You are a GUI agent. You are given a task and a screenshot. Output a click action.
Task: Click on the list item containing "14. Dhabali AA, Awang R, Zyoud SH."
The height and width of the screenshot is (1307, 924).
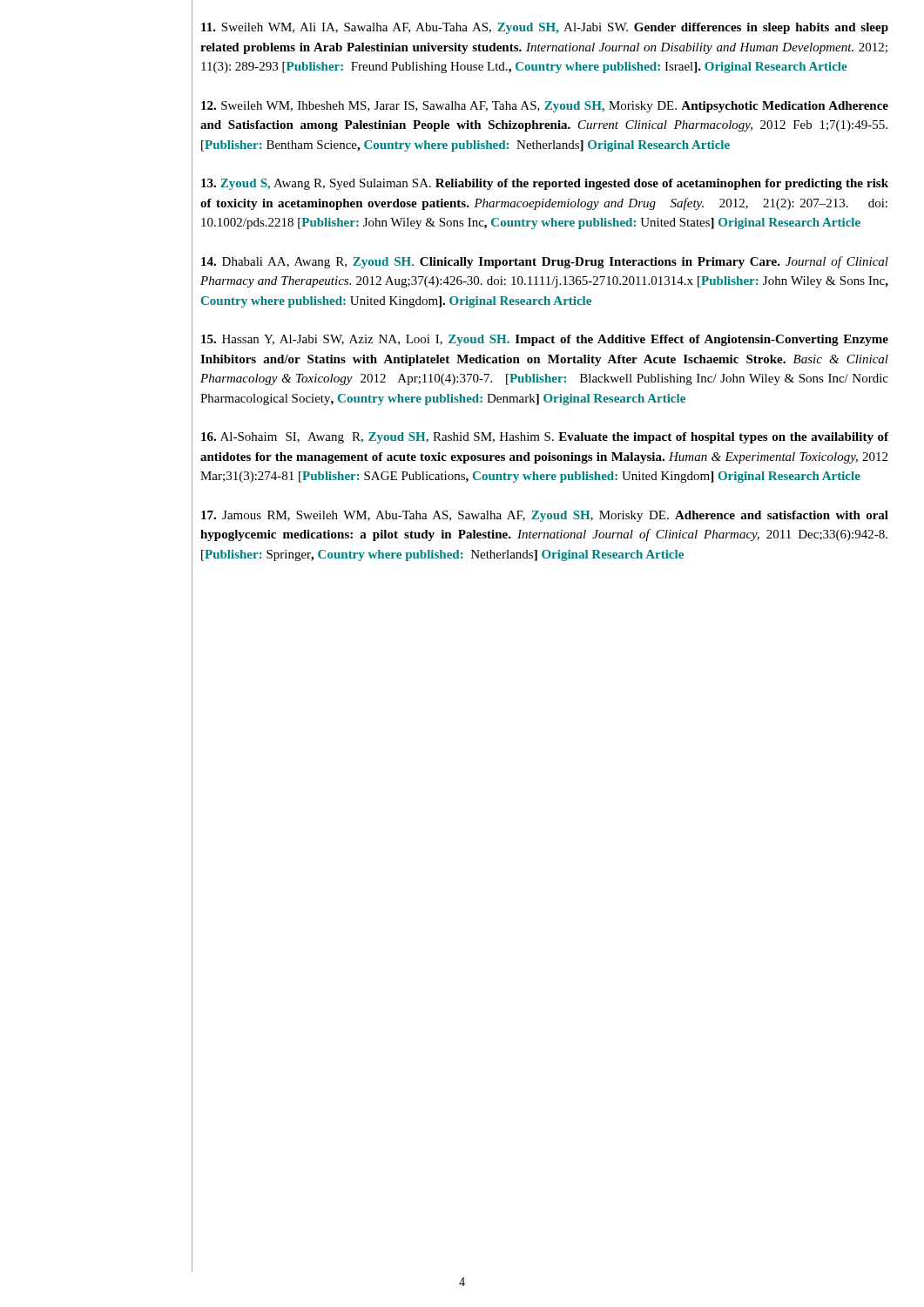tap(544, 281)
